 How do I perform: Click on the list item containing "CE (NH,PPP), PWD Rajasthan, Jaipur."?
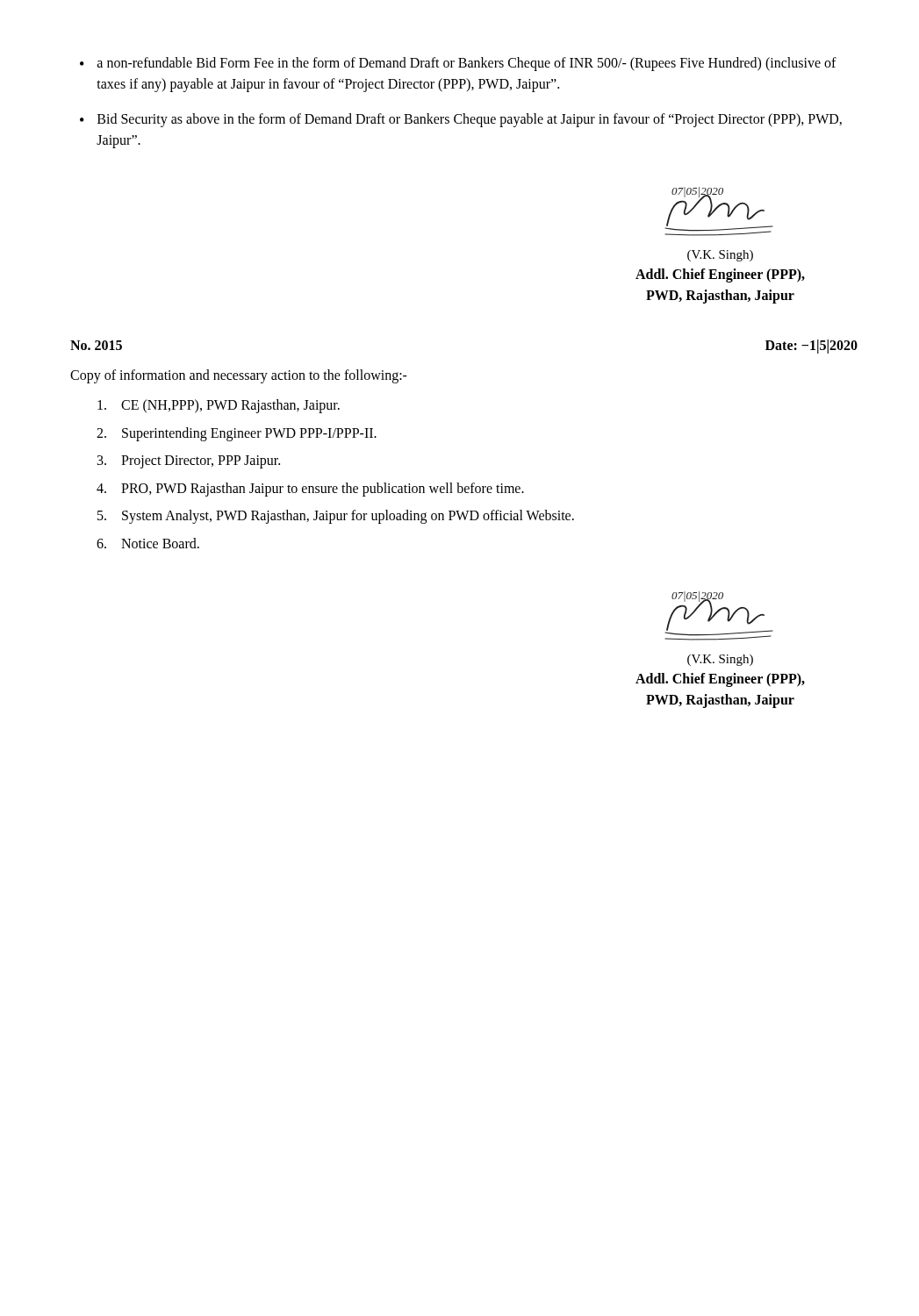point(219,406)
